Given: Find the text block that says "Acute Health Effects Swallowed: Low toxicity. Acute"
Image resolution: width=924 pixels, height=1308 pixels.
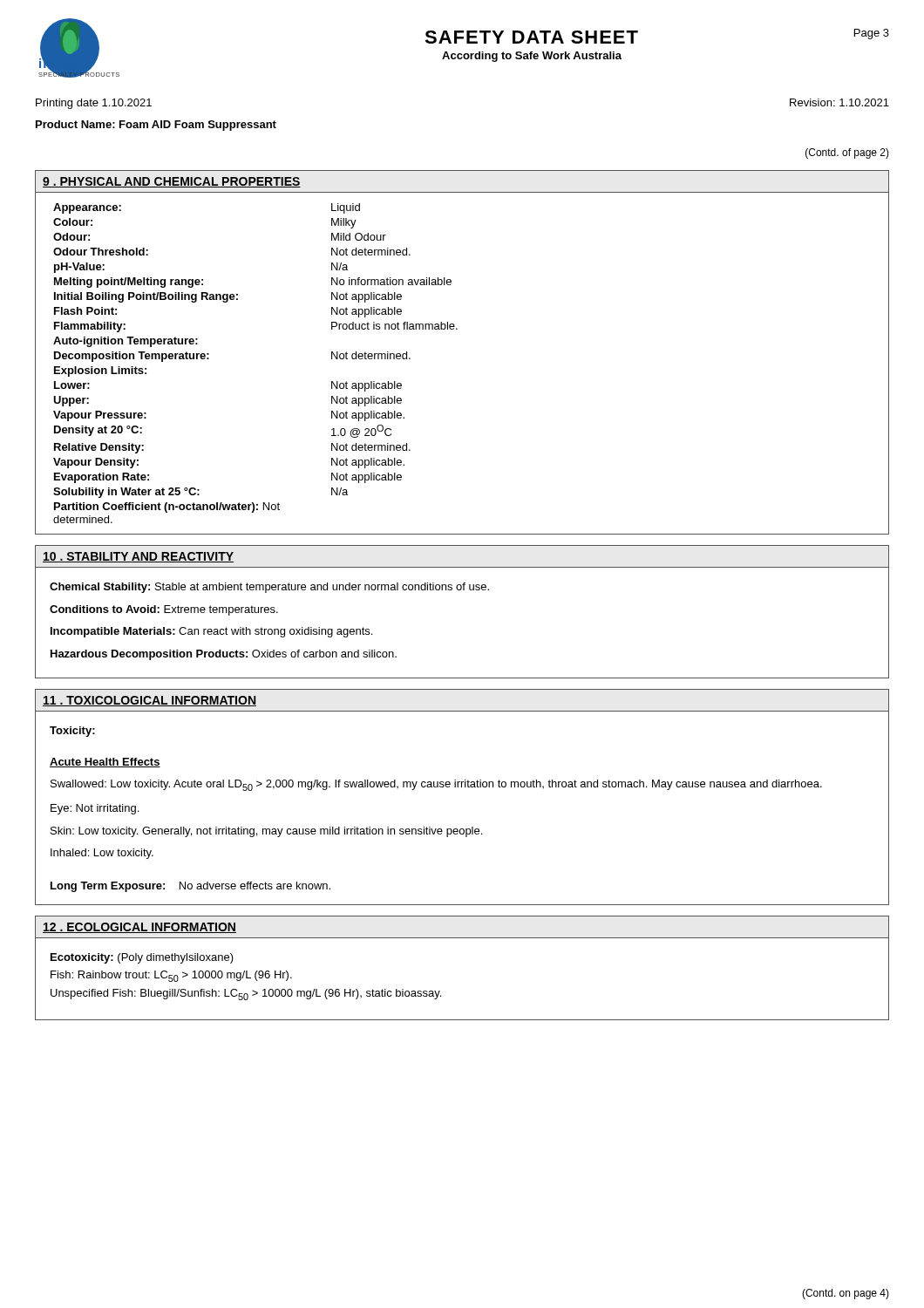Looking at the screenshot, I should 105,763.
